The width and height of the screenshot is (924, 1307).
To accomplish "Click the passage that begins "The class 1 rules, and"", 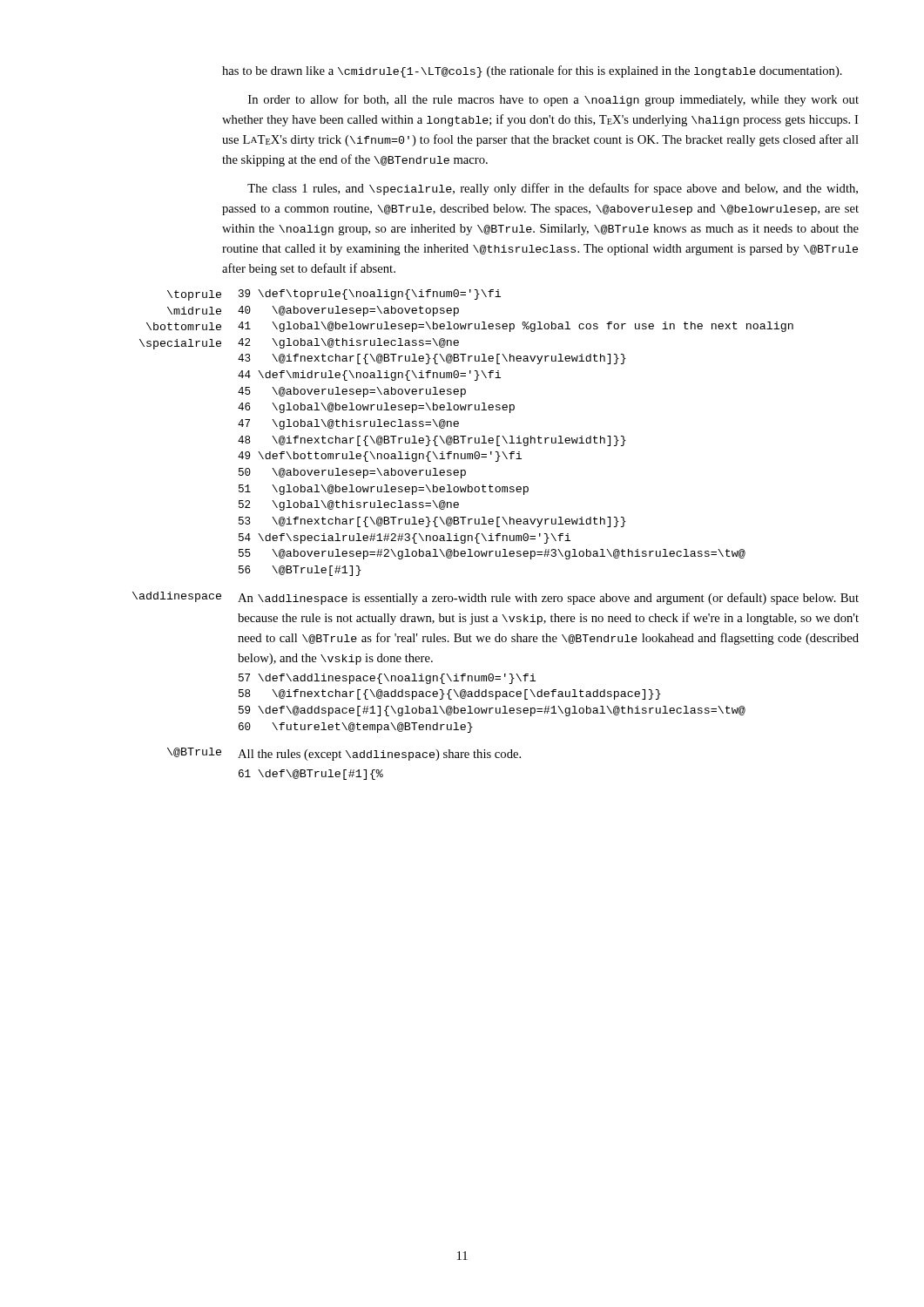I will pos(540,228).
